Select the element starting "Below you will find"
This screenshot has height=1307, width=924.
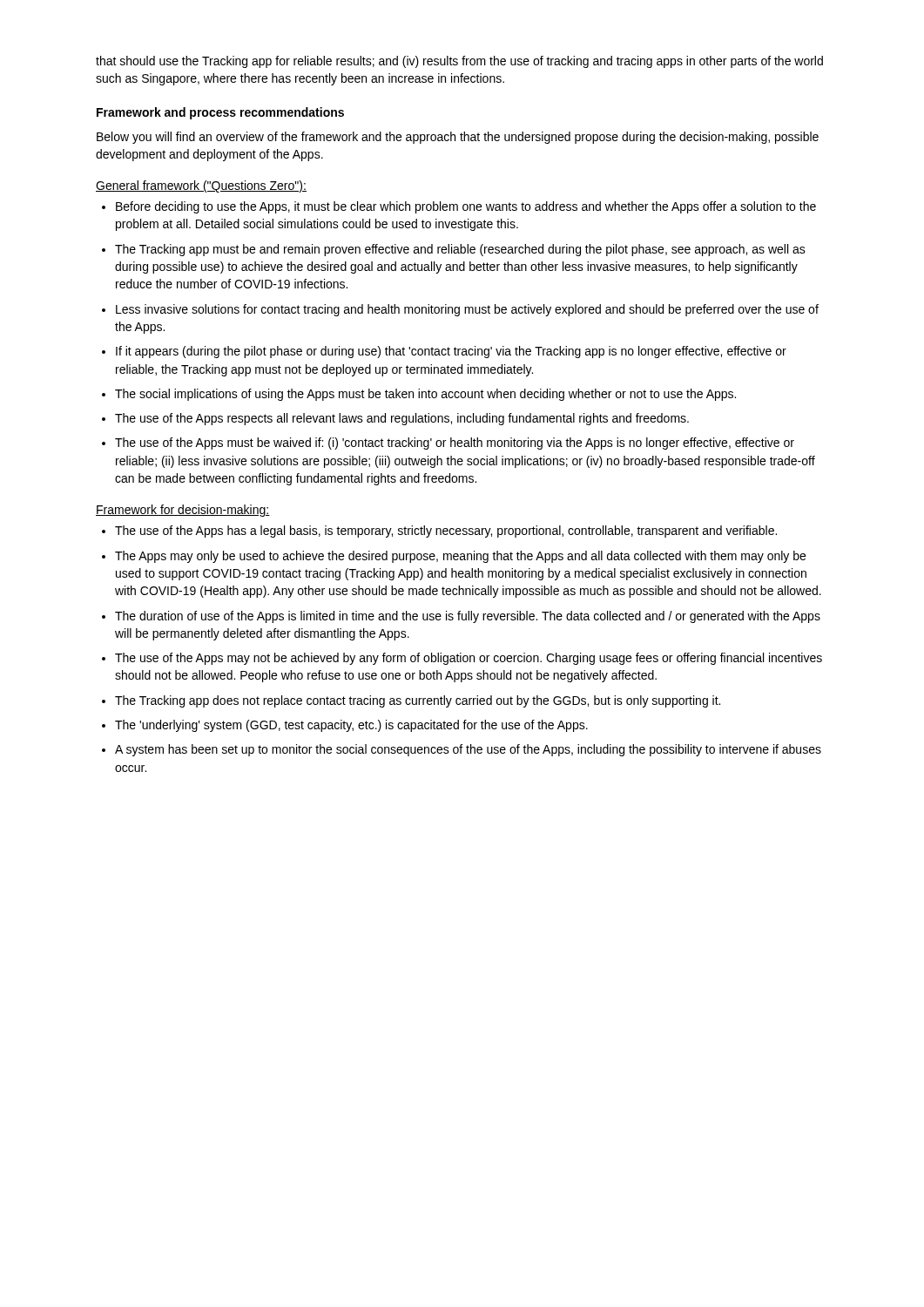click(457, 145)
